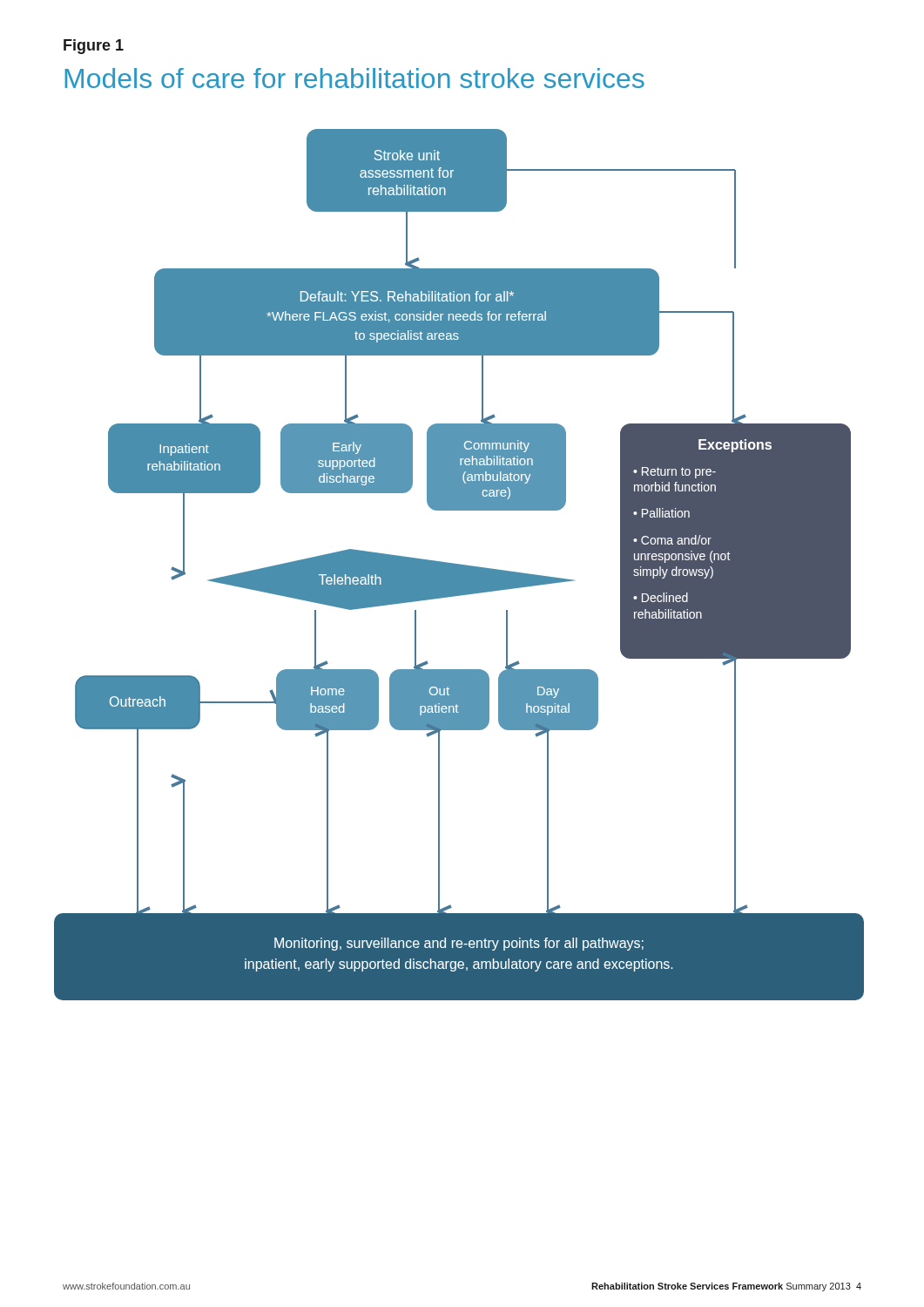924x1307 pixels.
Task: Find the flowchart
Action: (x=461, y=660)
